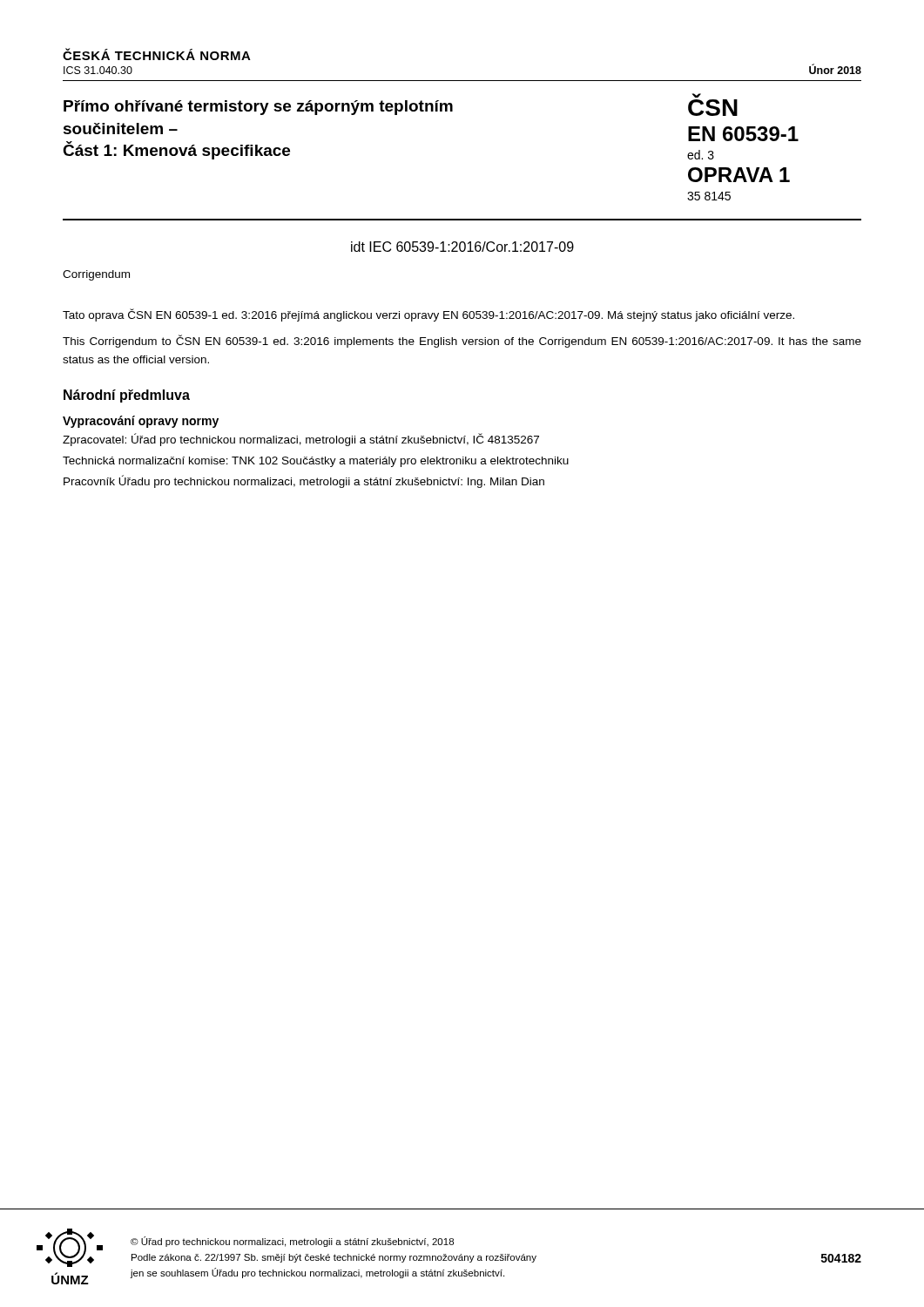Viewport: 924px width, 1307px height.
Task: Navigate to the element starting "ČSN EN 60539-1 ed. 3"
Action: point(774,150)
